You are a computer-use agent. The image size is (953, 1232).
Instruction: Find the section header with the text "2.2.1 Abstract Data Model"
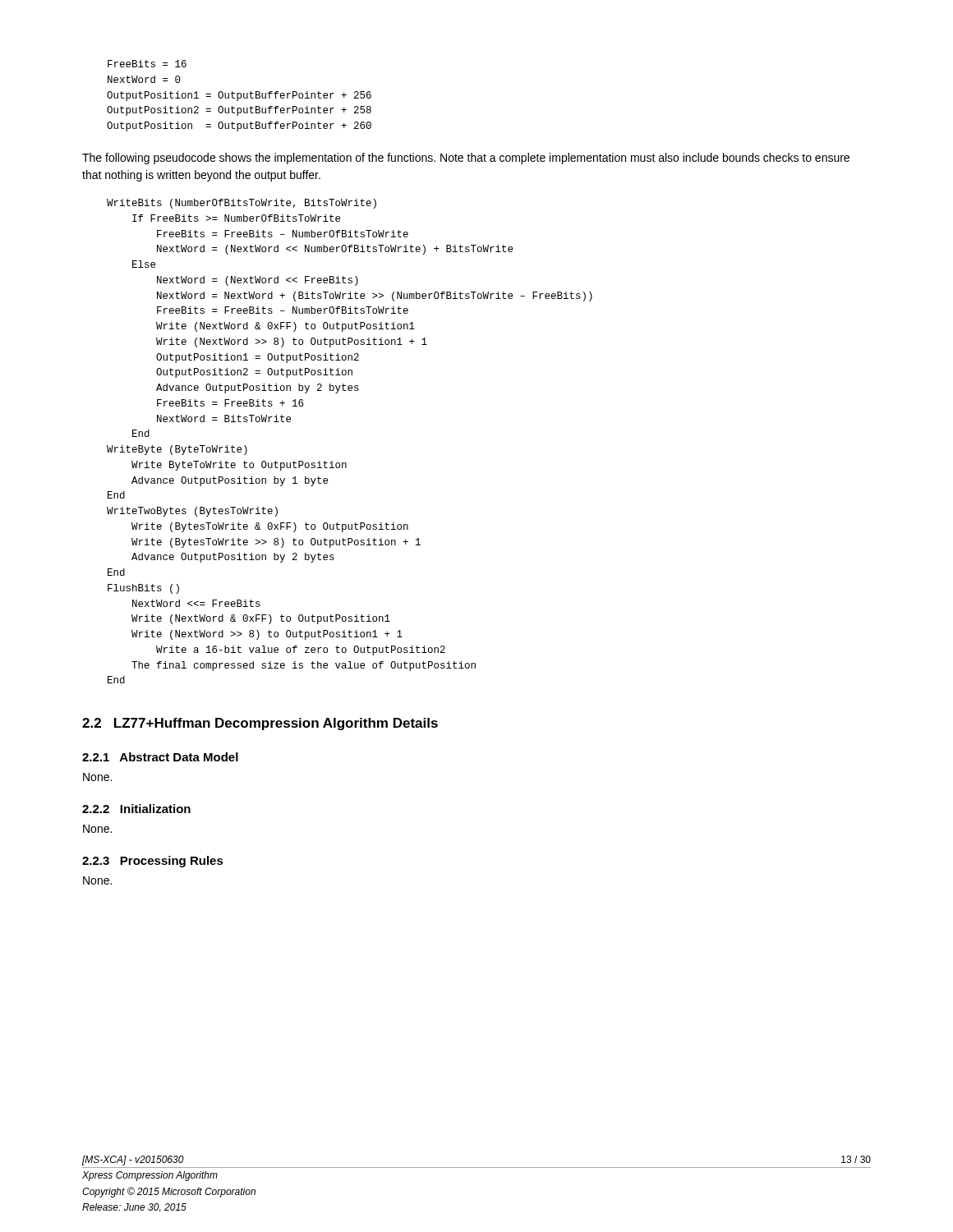160,757
